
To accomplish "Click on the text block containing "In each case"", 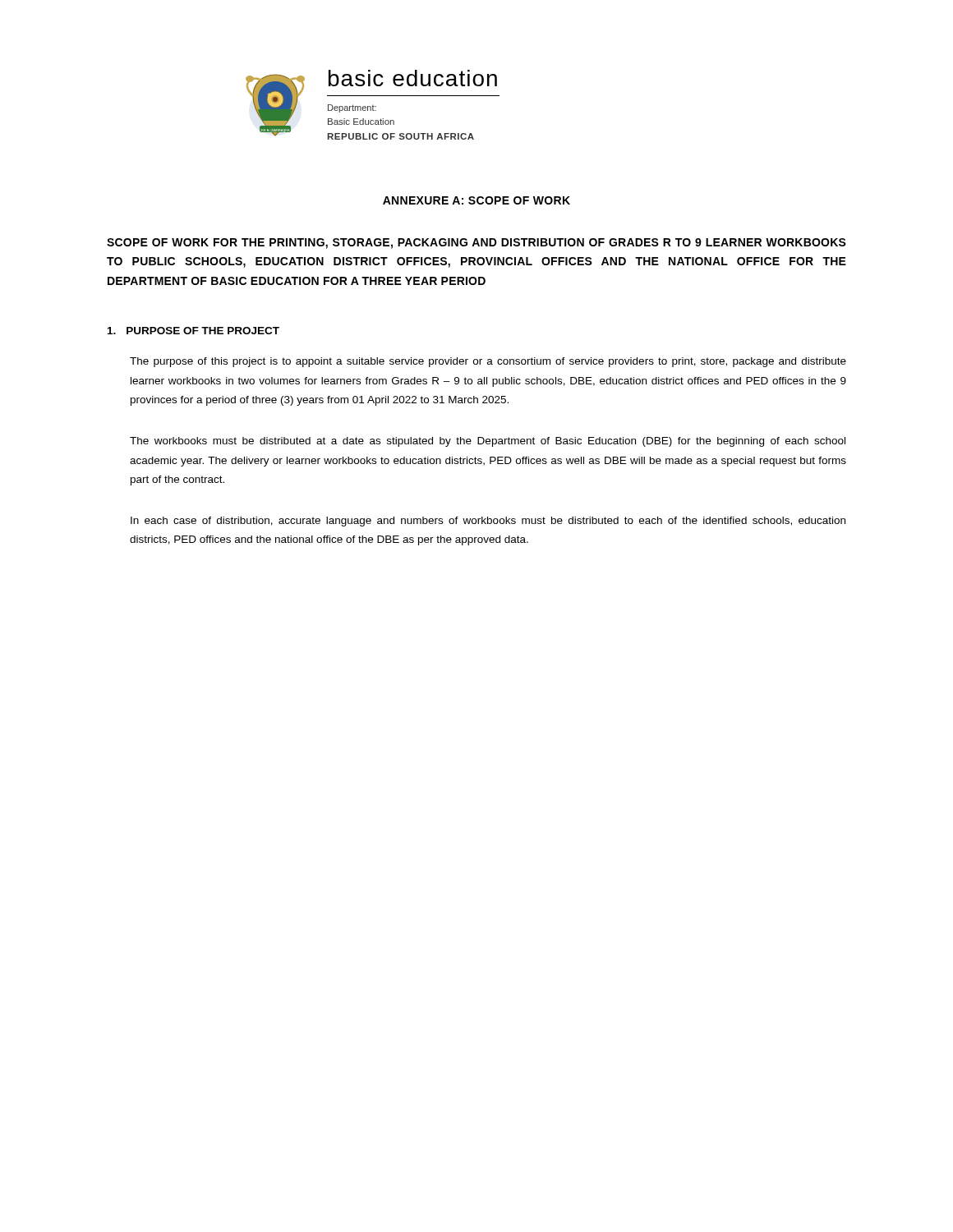I will click(x=488, y=530).
